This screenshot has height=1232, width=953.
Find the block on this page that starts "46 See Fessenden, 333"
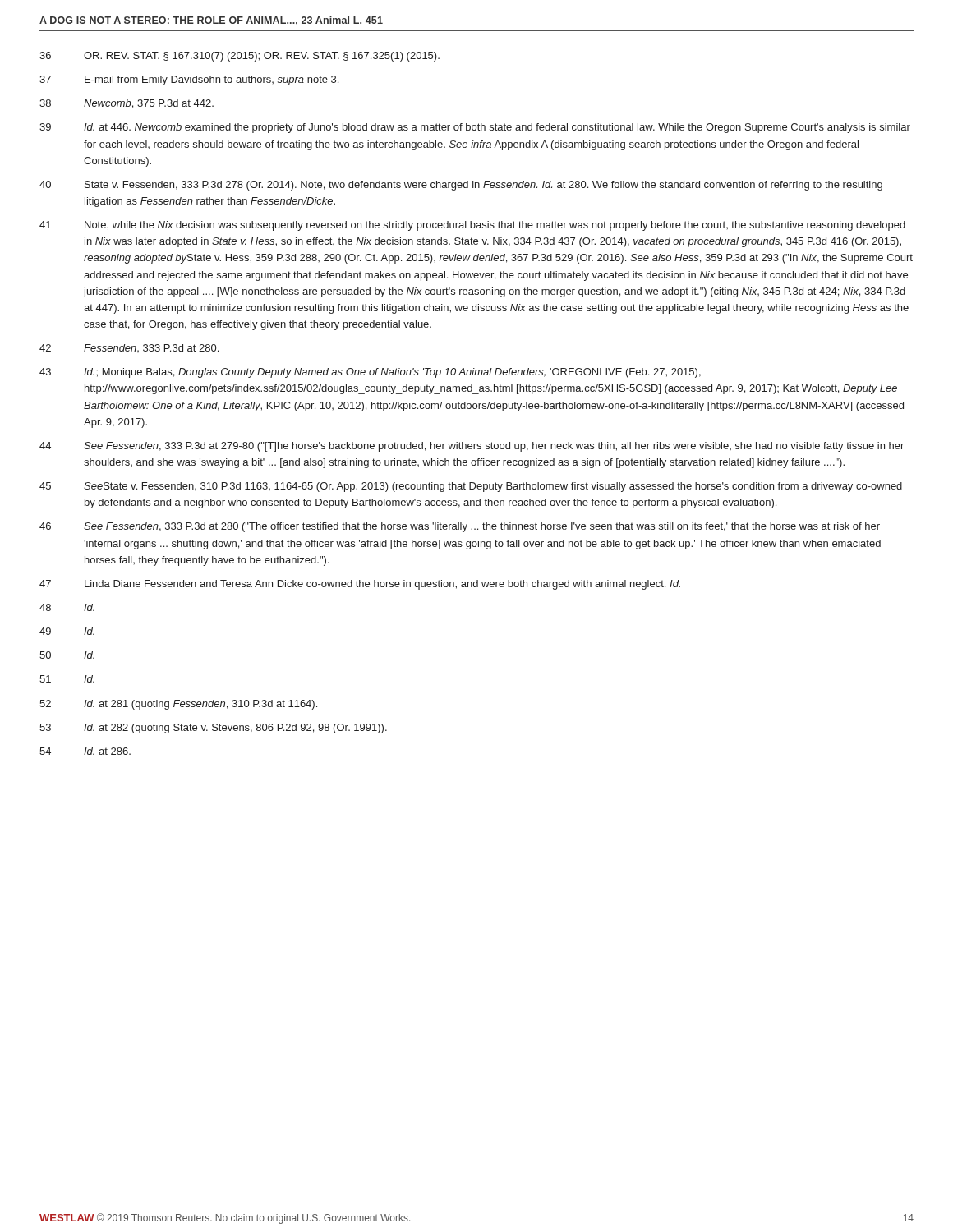(476, 543)
